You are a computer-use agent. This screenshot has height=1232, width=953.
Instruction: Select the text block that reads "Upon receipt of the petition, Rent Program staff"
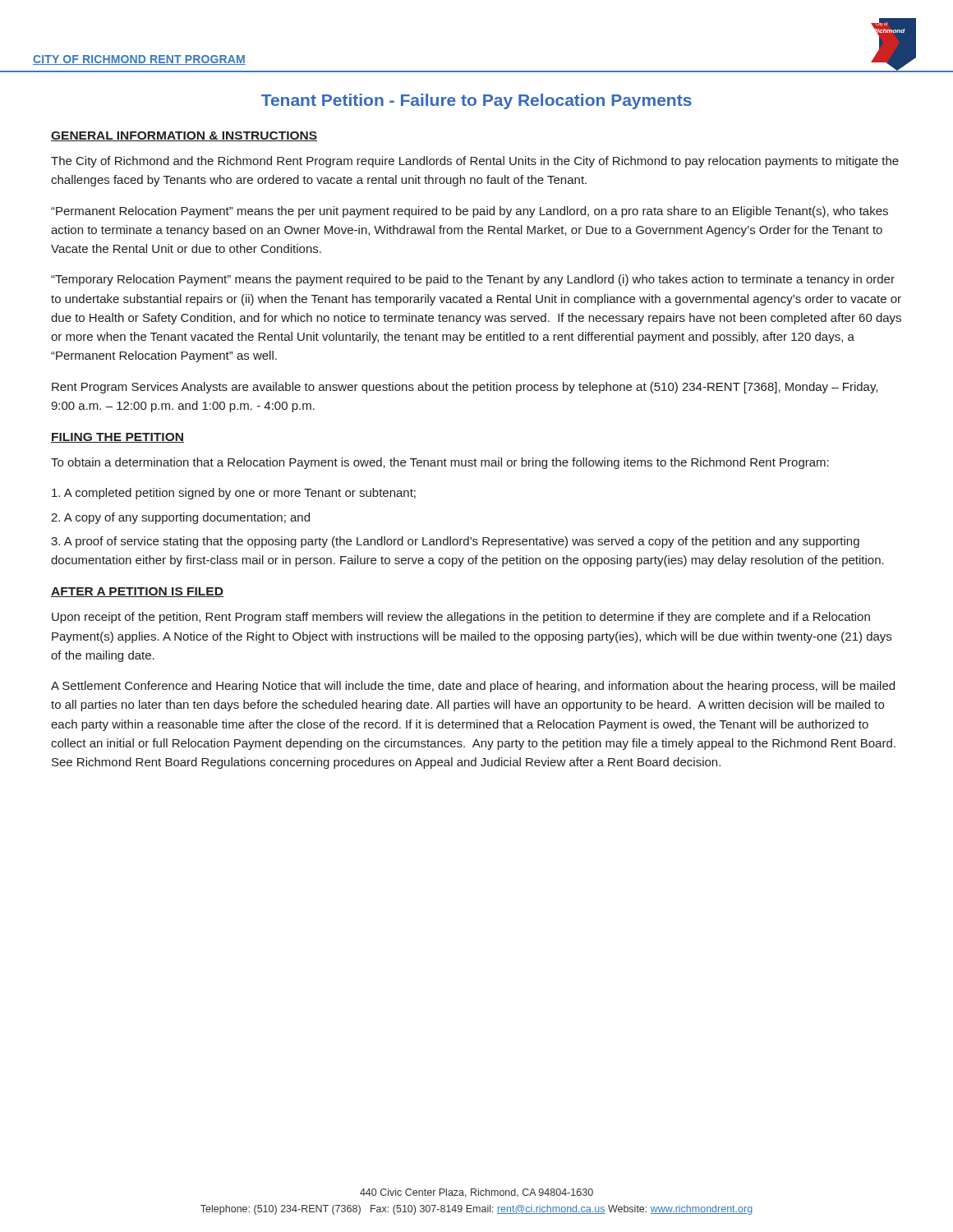click(x=471, y=636)
